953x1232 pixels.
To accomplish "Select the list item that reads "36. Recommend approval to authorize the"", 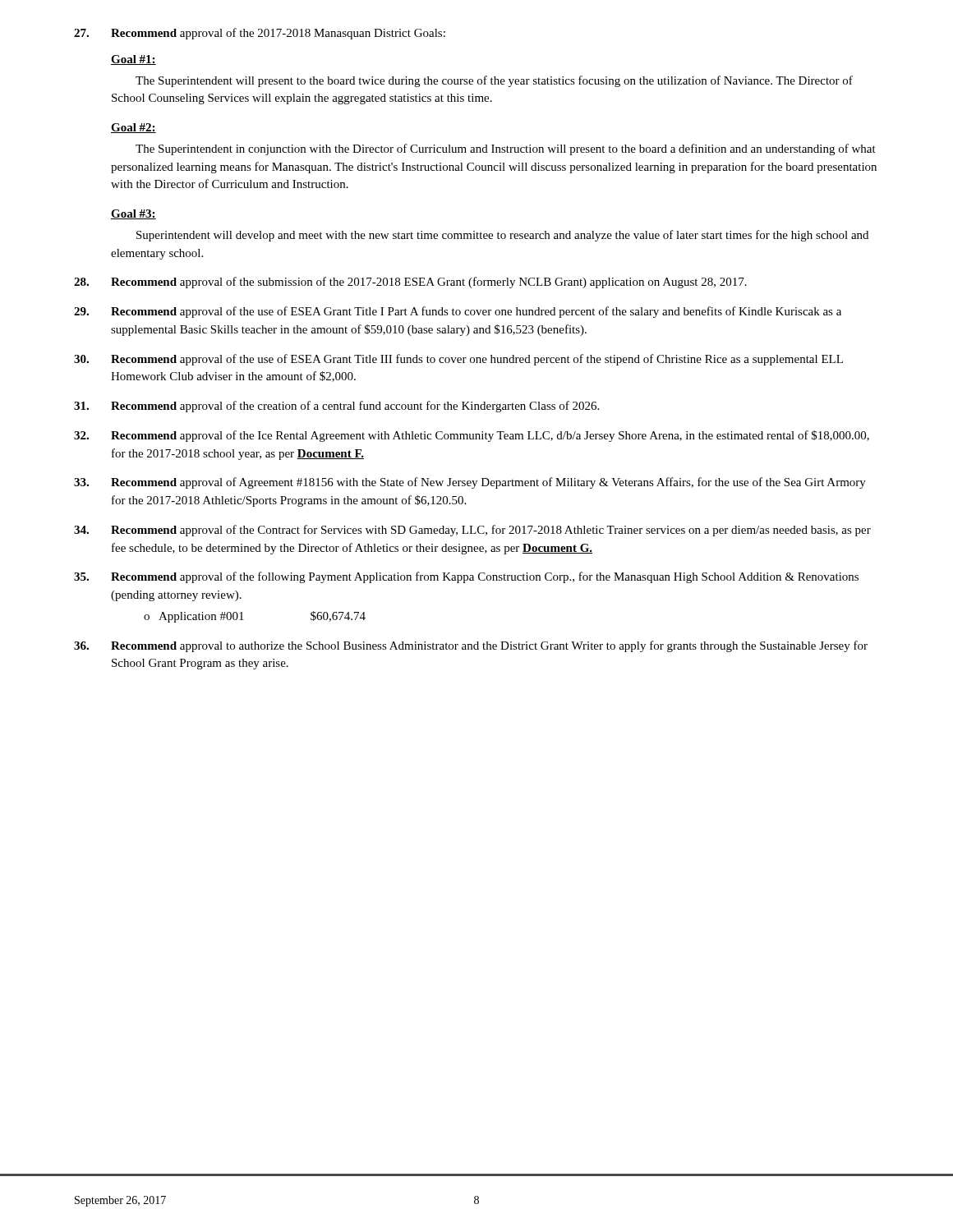I will [x=476, y=655].
